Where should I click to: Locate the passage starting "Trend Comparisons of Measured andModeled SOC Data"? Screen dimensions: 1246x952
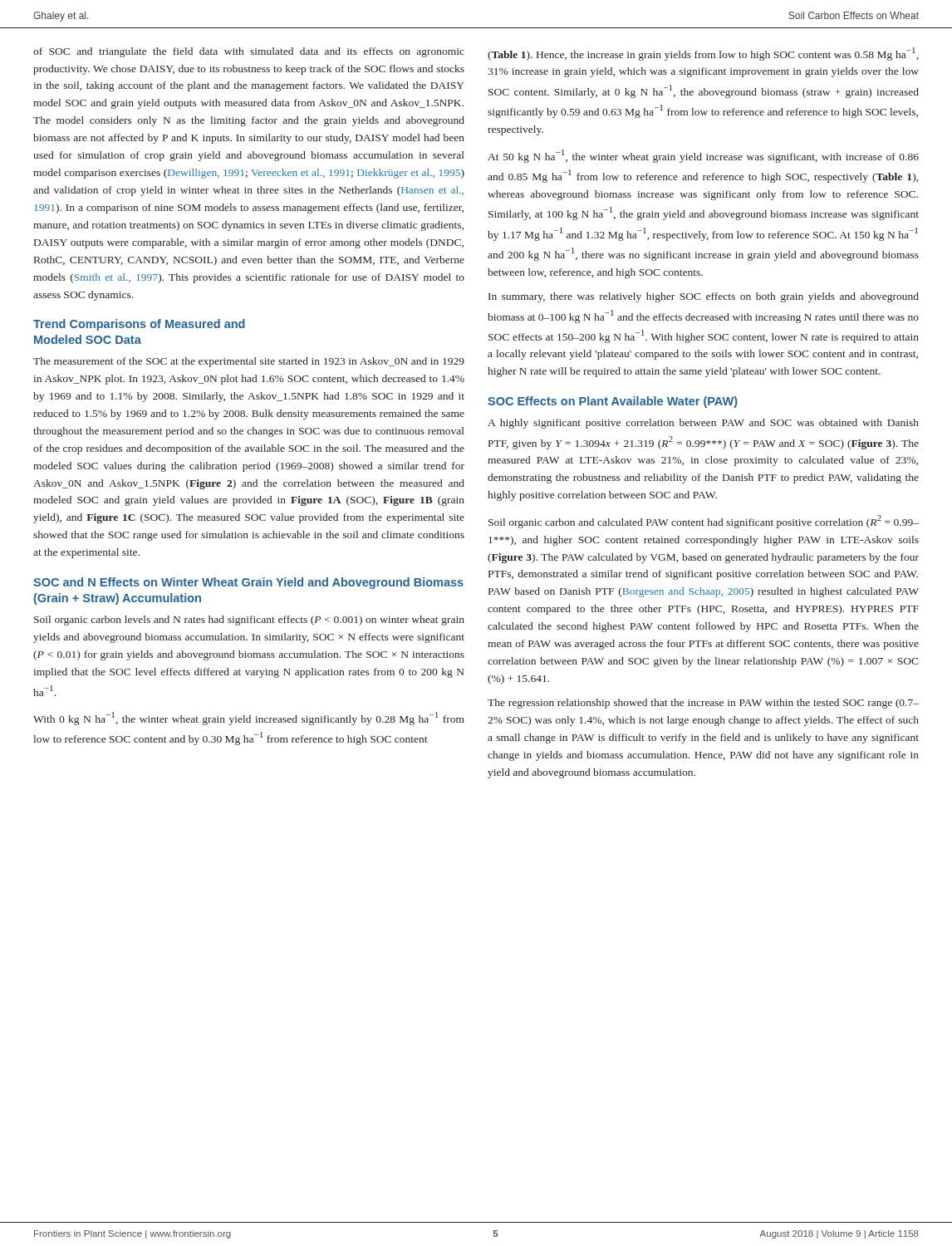(x=139, y=332)
